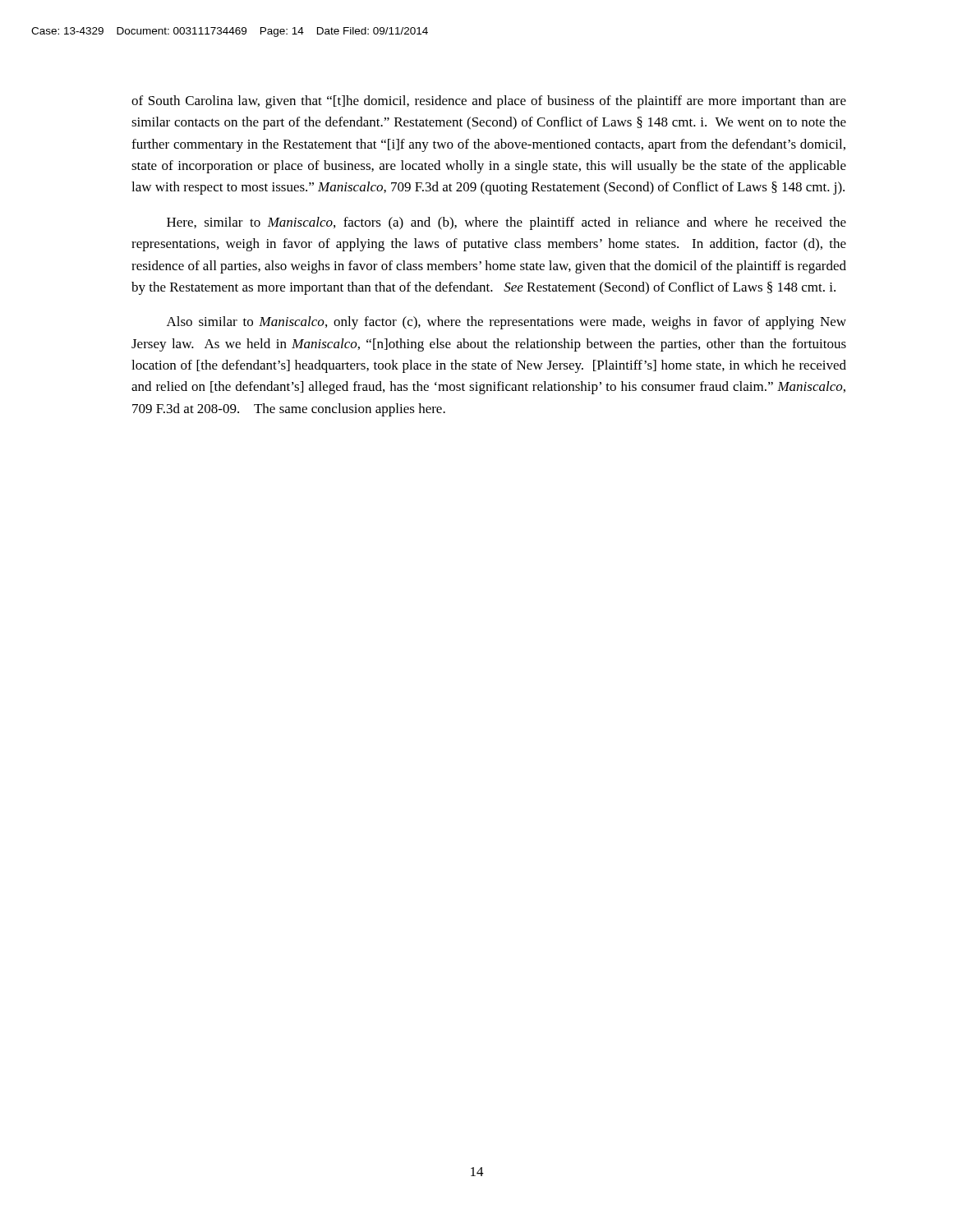Click on the text block containing "of South Carolina law, given that “[t]he domicil,"
Viewport: 953px width, 1232px height.
point(489,144)
